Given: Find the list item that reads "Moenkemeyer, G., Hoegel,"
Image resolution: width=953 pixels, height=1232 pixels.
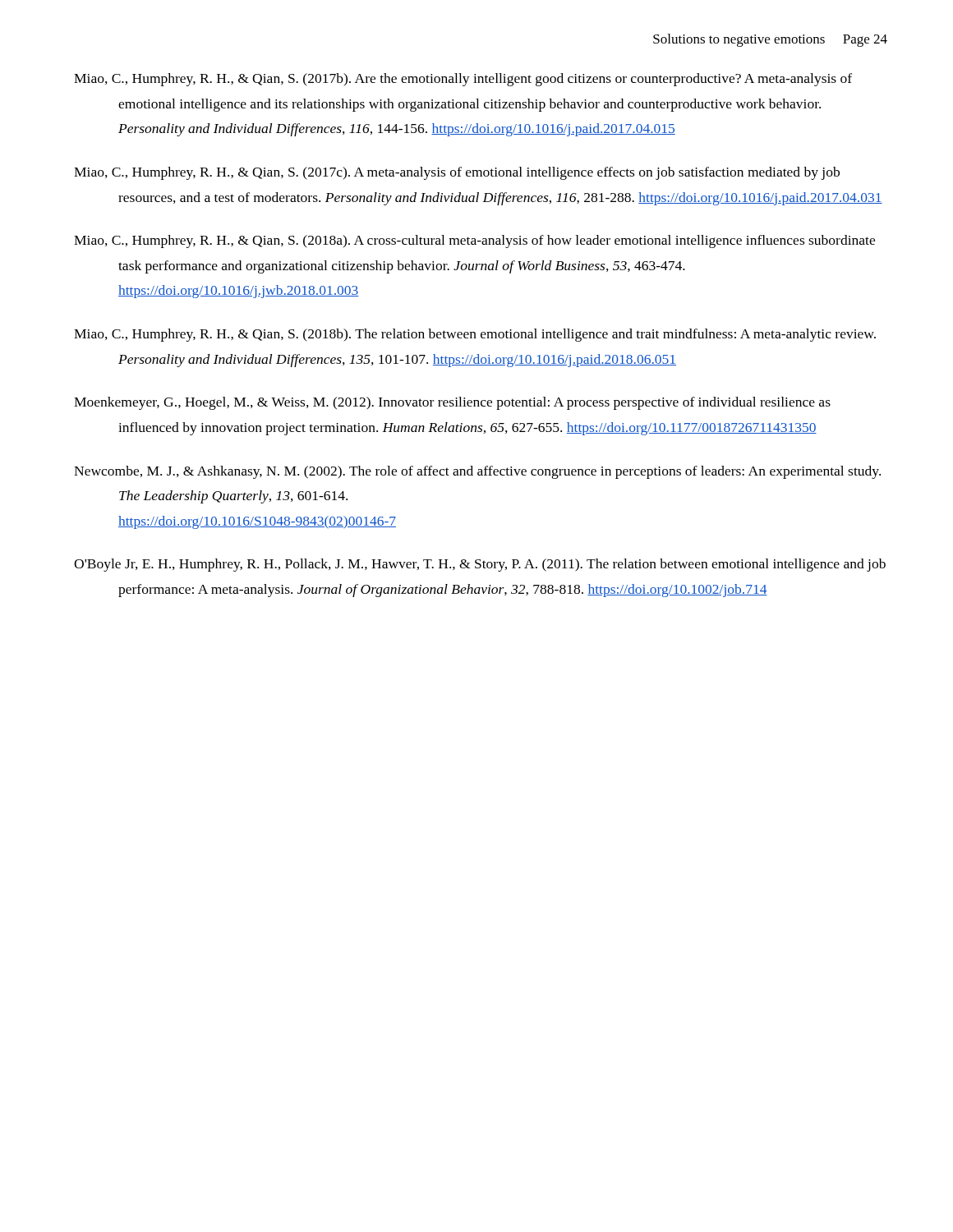Looking at the screenshot, I should [x=452, y=414].
